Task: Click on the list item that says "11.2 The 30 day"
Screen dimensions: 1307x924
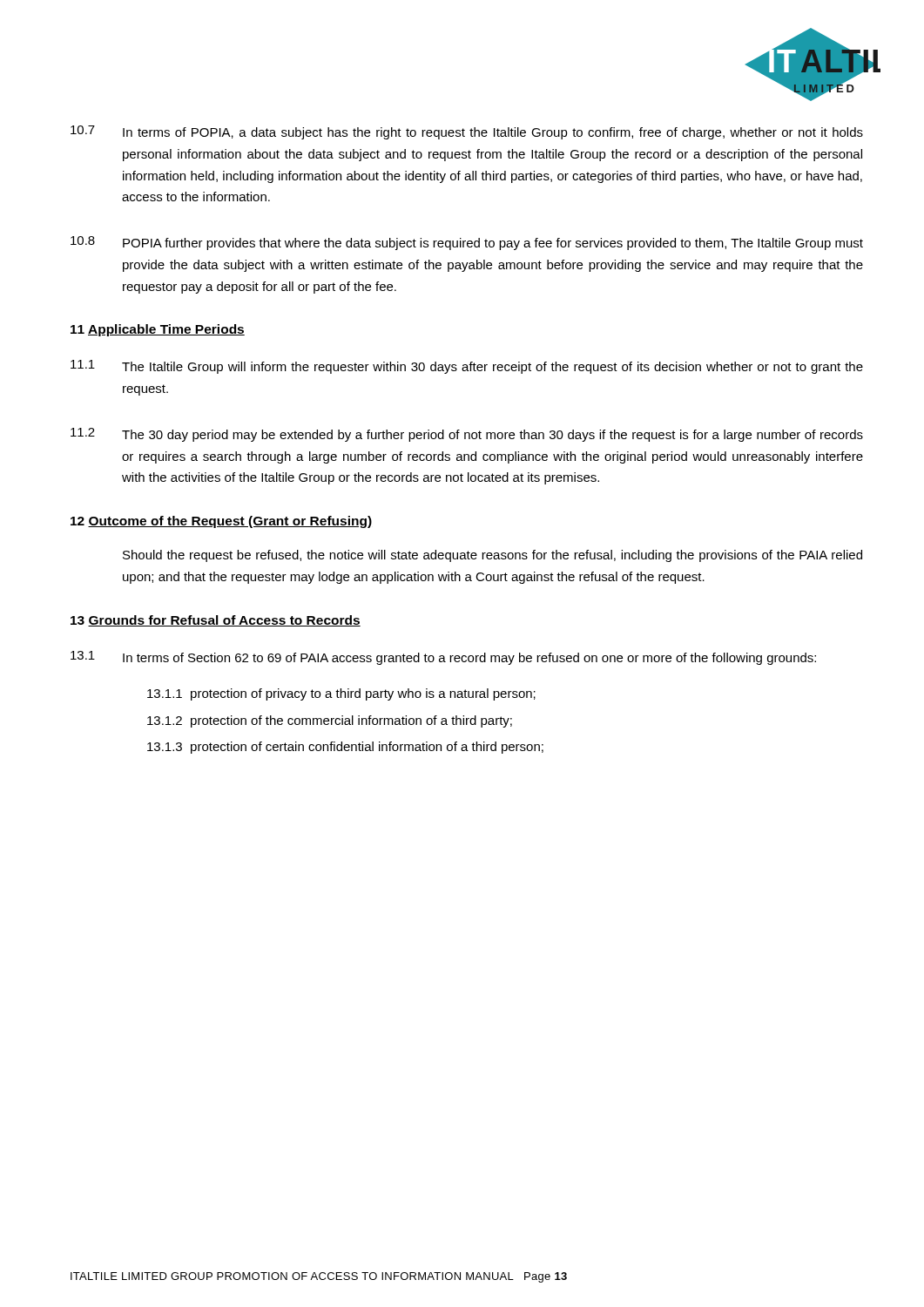Action: coord(466,456)
